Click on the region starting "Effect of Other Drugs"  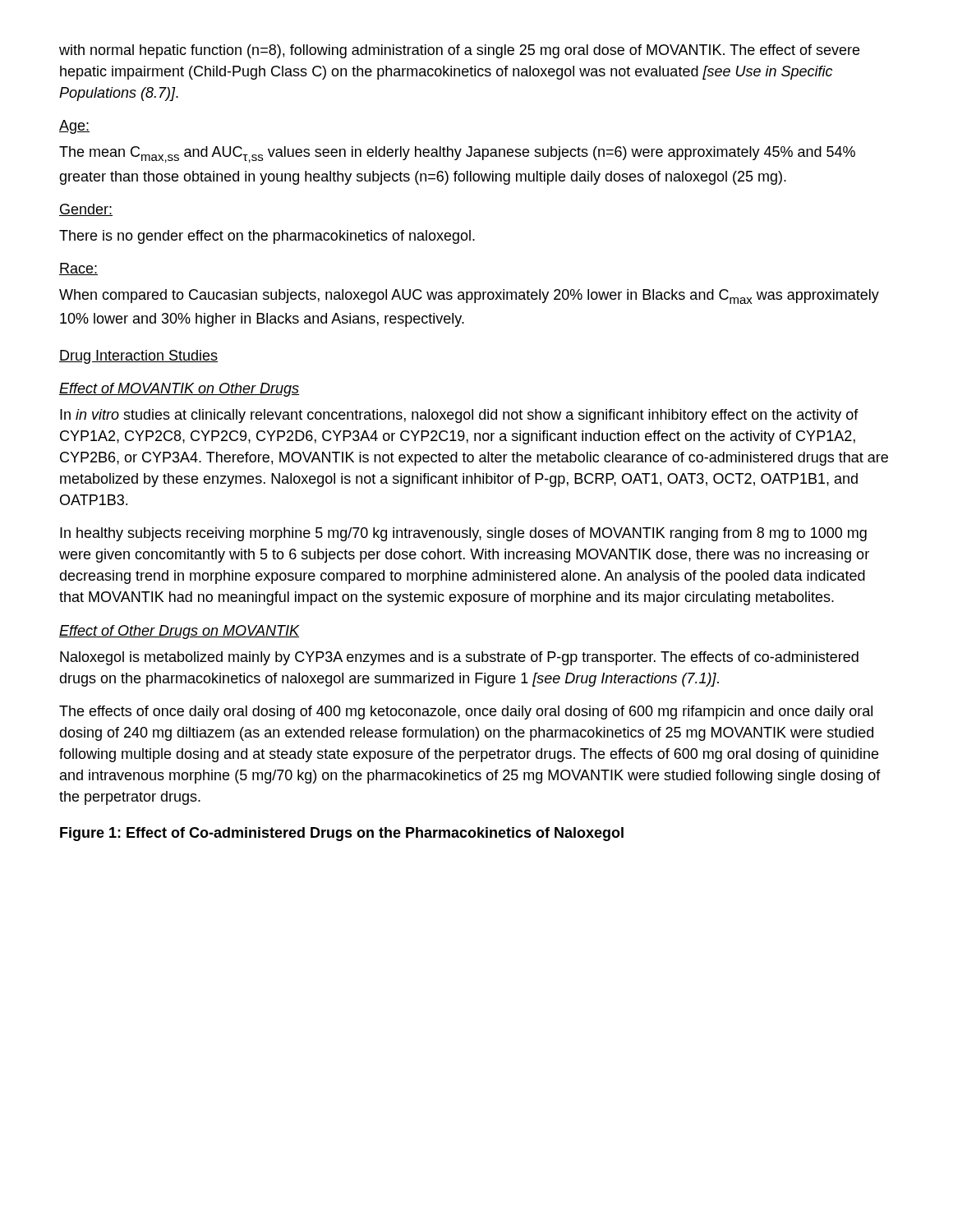(x=179, y=630)
